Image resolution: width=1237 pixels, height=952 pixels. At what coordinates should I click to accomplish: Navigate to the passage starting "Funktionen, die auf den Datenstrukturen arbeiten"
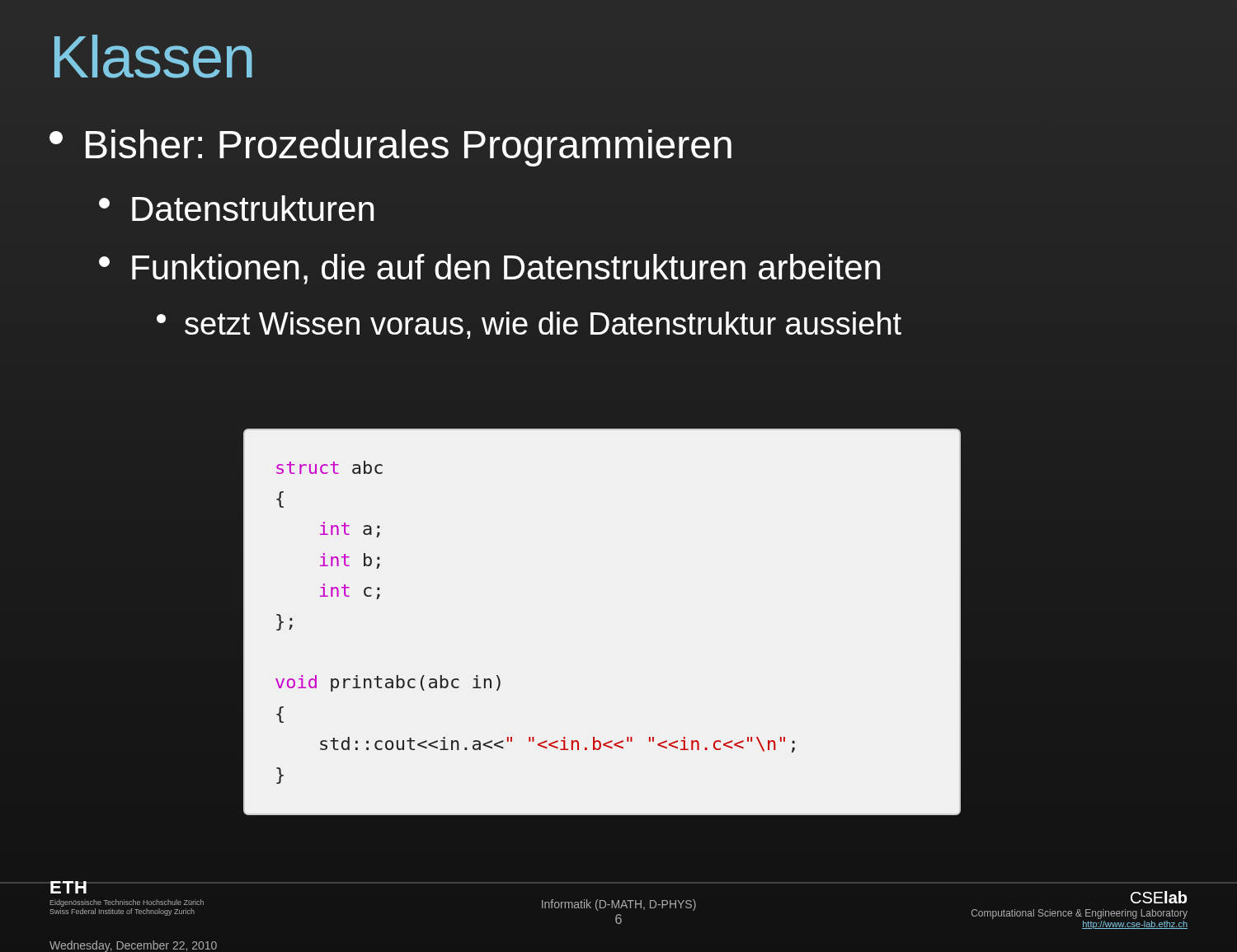coord(491,268)
